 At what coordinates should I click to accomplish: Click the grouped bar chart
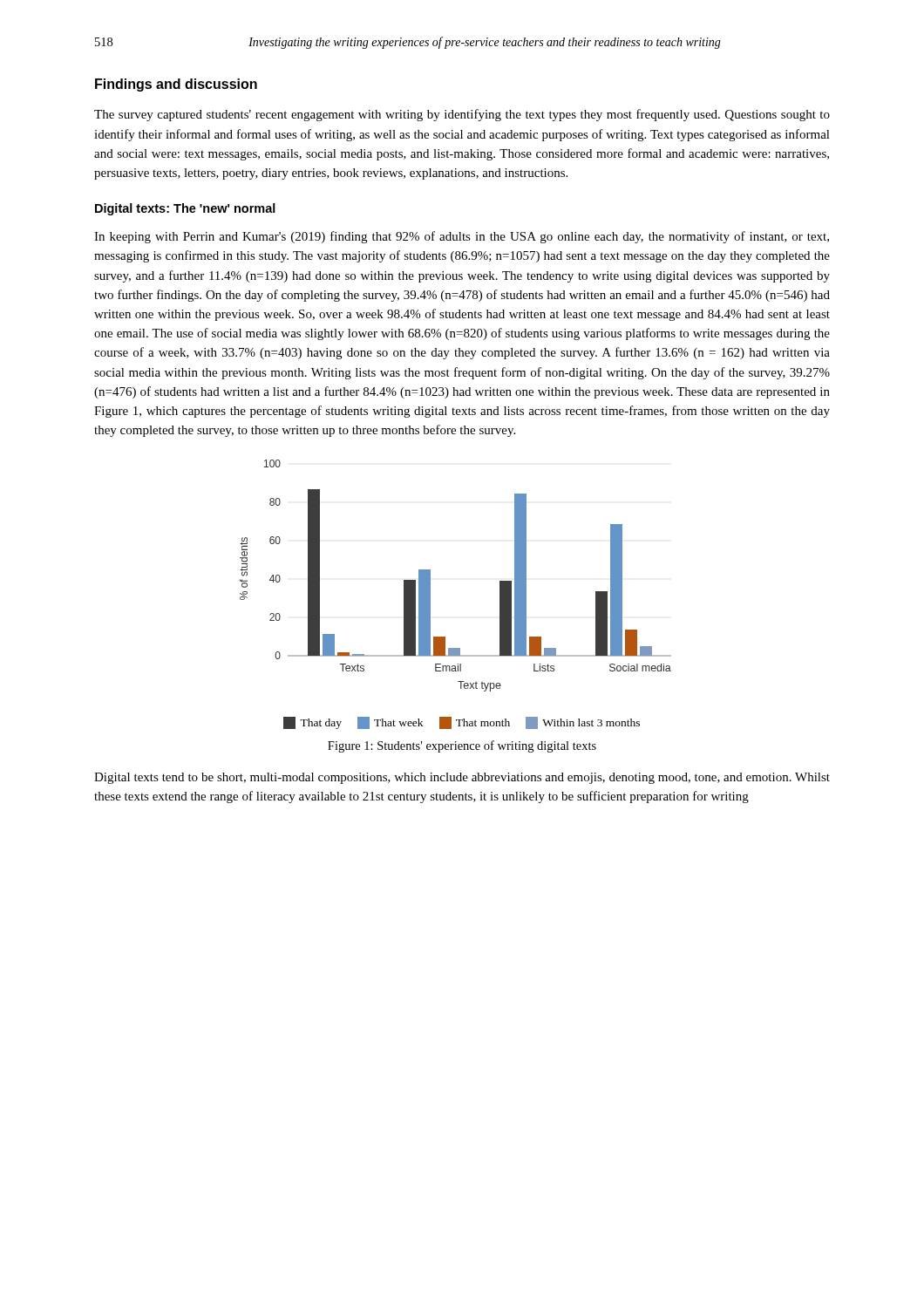tap(462, 593)
